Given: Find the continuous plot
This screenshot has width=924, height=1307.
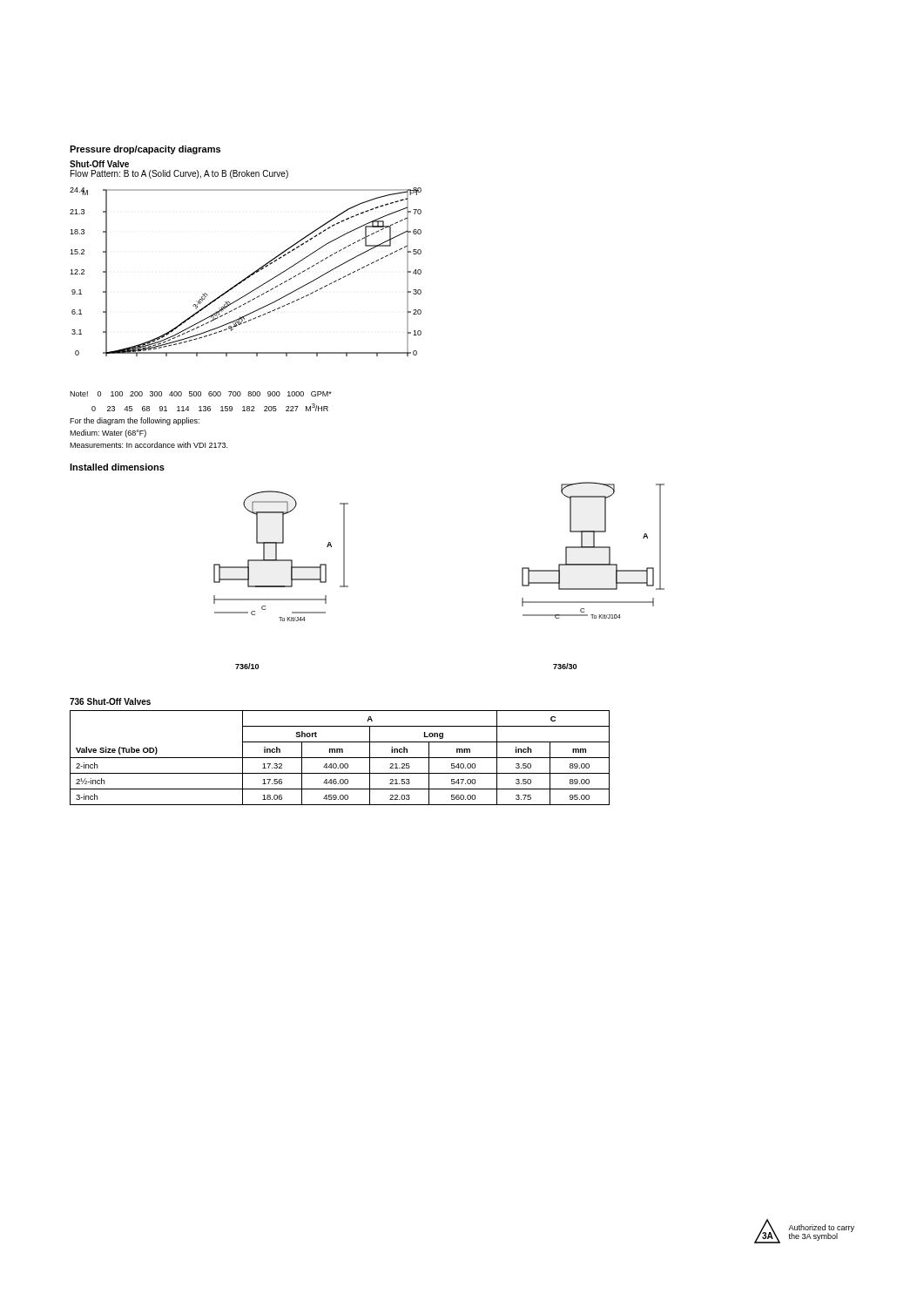Looking at the screenshot, I should click(253, 283).
